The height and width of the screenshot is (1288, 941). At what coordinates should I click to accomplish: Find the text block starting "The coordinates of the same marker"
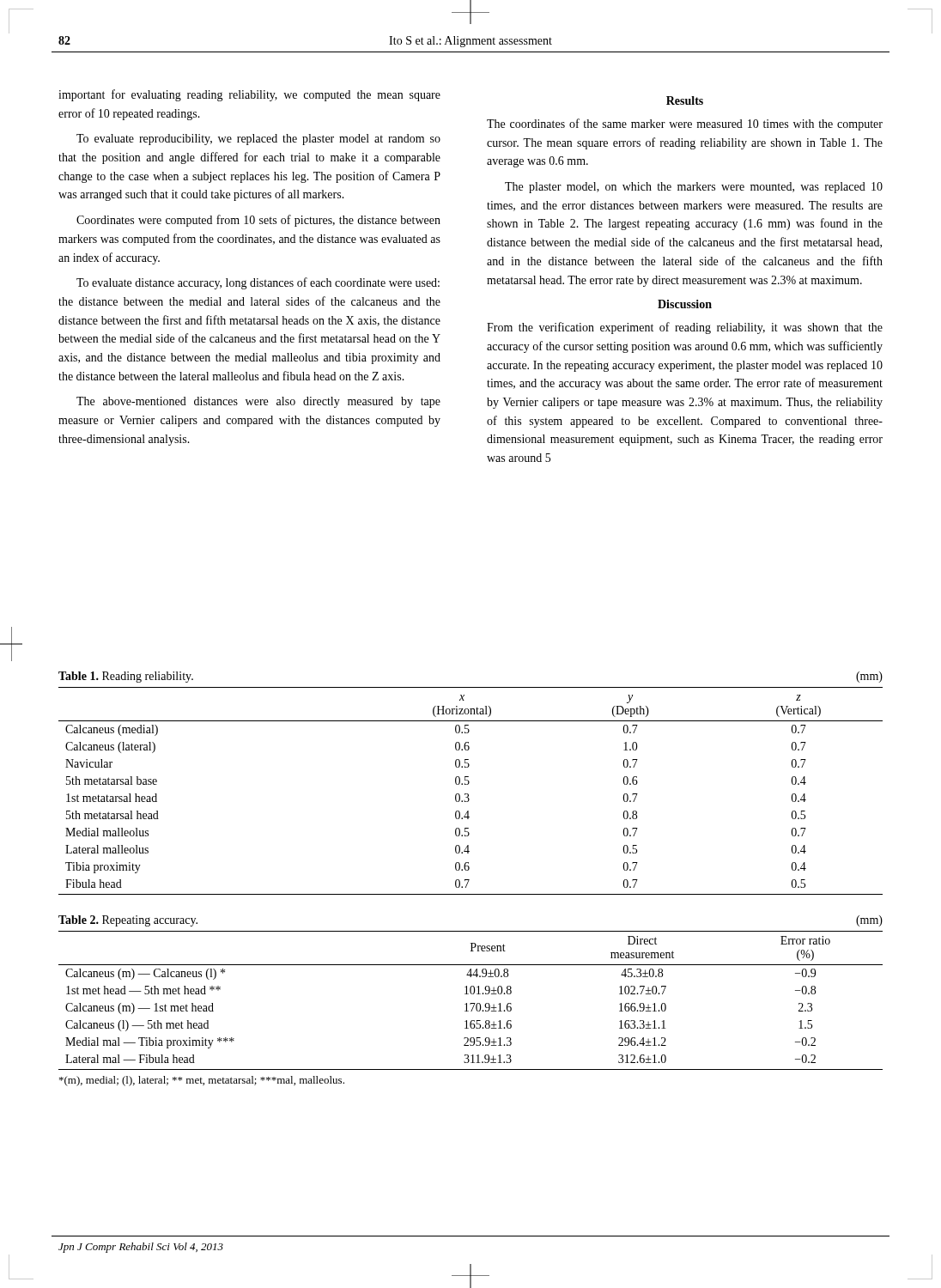pyautogui.click(x=685, y=202)
